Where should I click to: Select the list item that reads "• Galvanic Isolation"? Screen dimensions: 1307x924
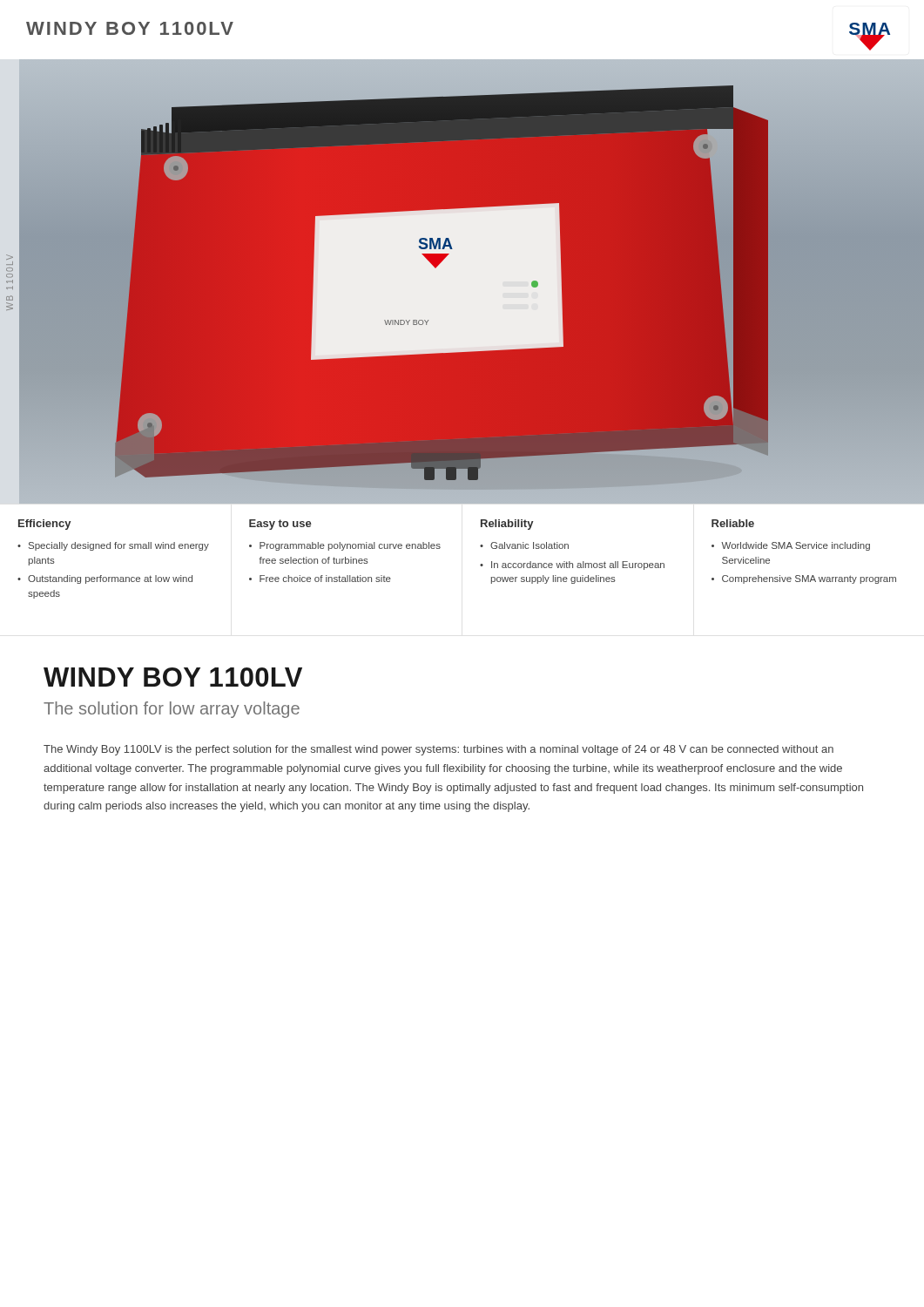coord(525,546)
